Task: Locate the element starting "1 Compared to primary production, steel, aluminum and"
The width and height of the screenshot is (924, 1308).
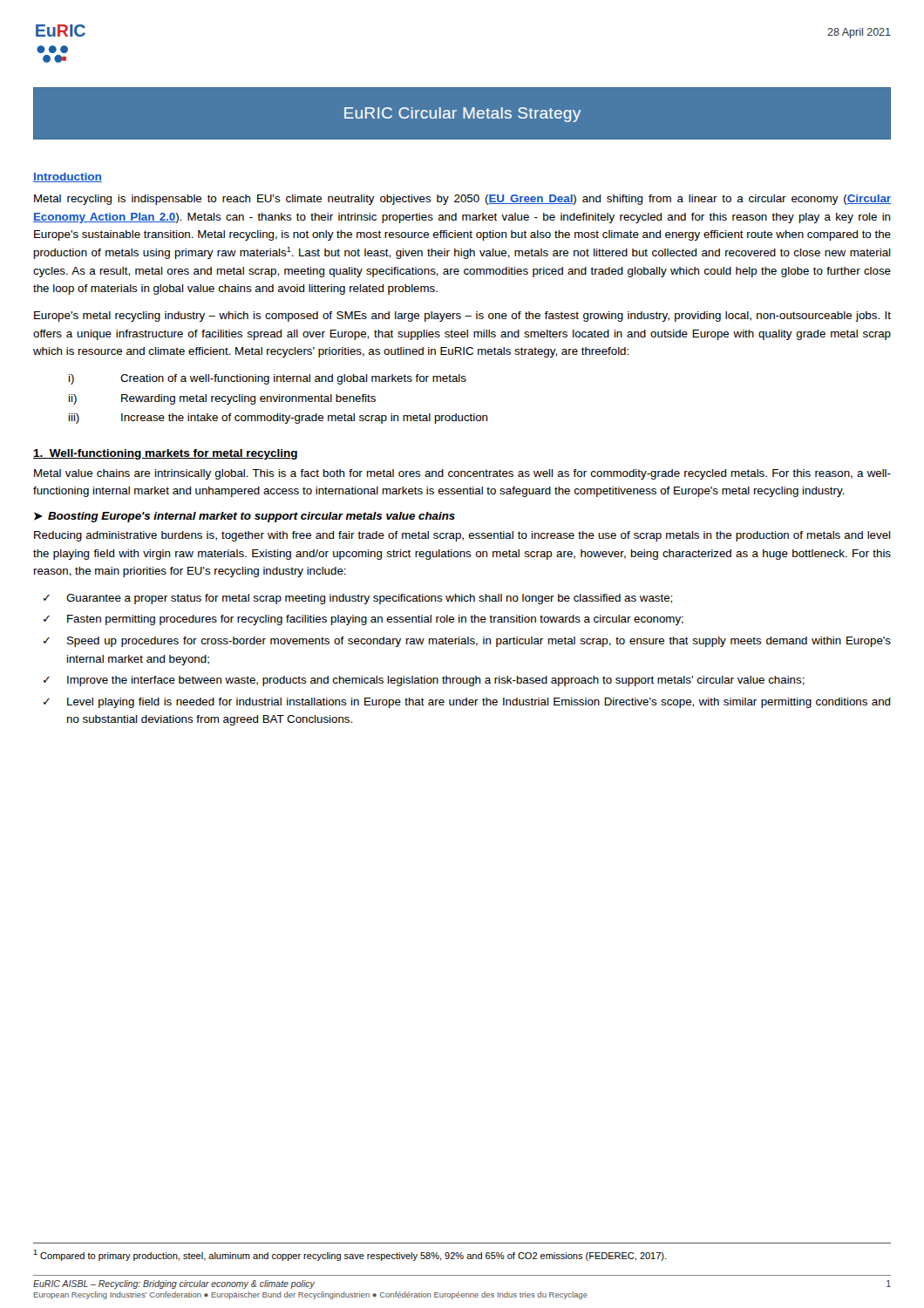Action: coord(350,1254)
